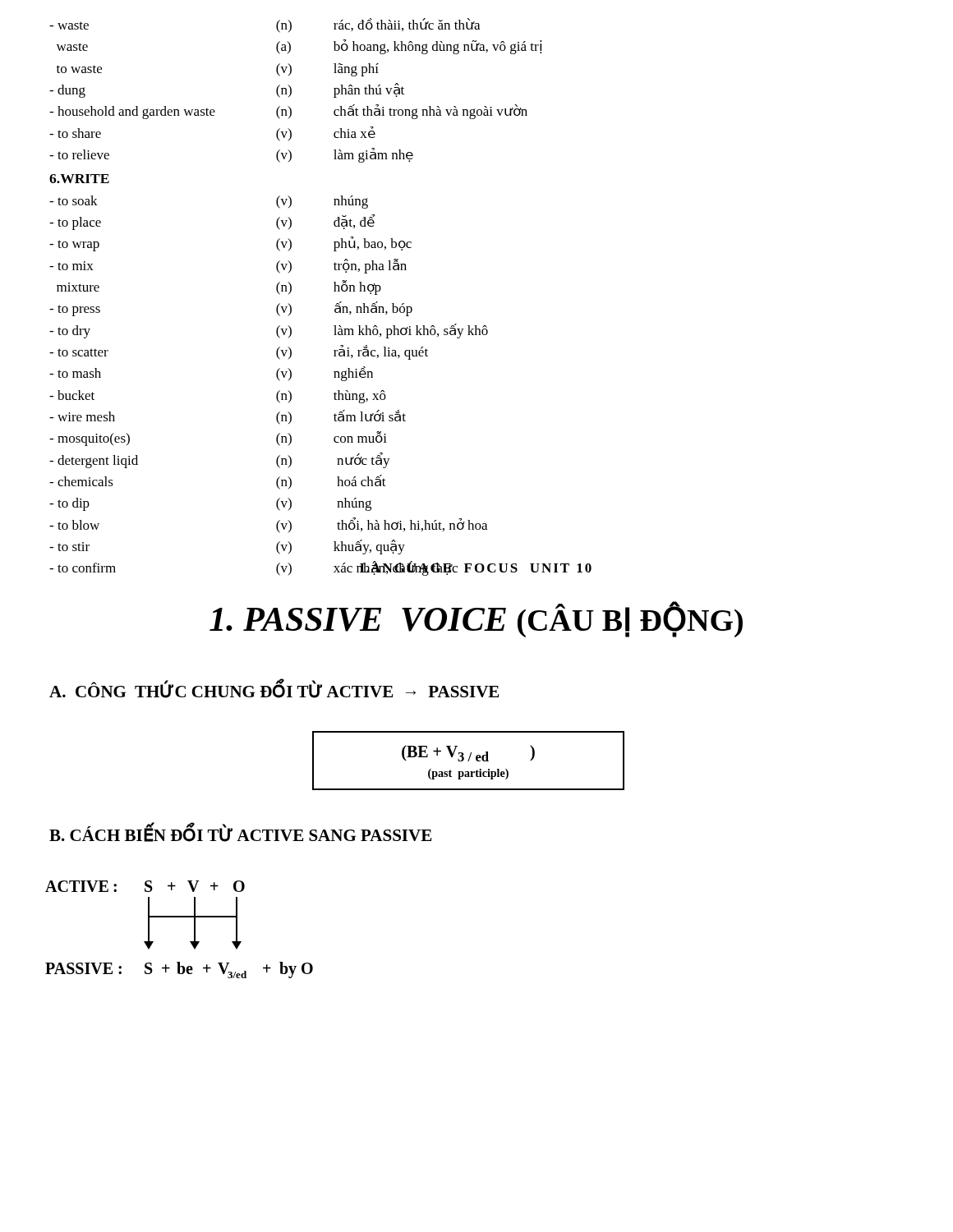Image resolution: width=953 pixels, height=1232 pixels.
Task: Click on the section header that says "LANGUAGE FOCUS UNIT 10"
Action: [476, 568]
